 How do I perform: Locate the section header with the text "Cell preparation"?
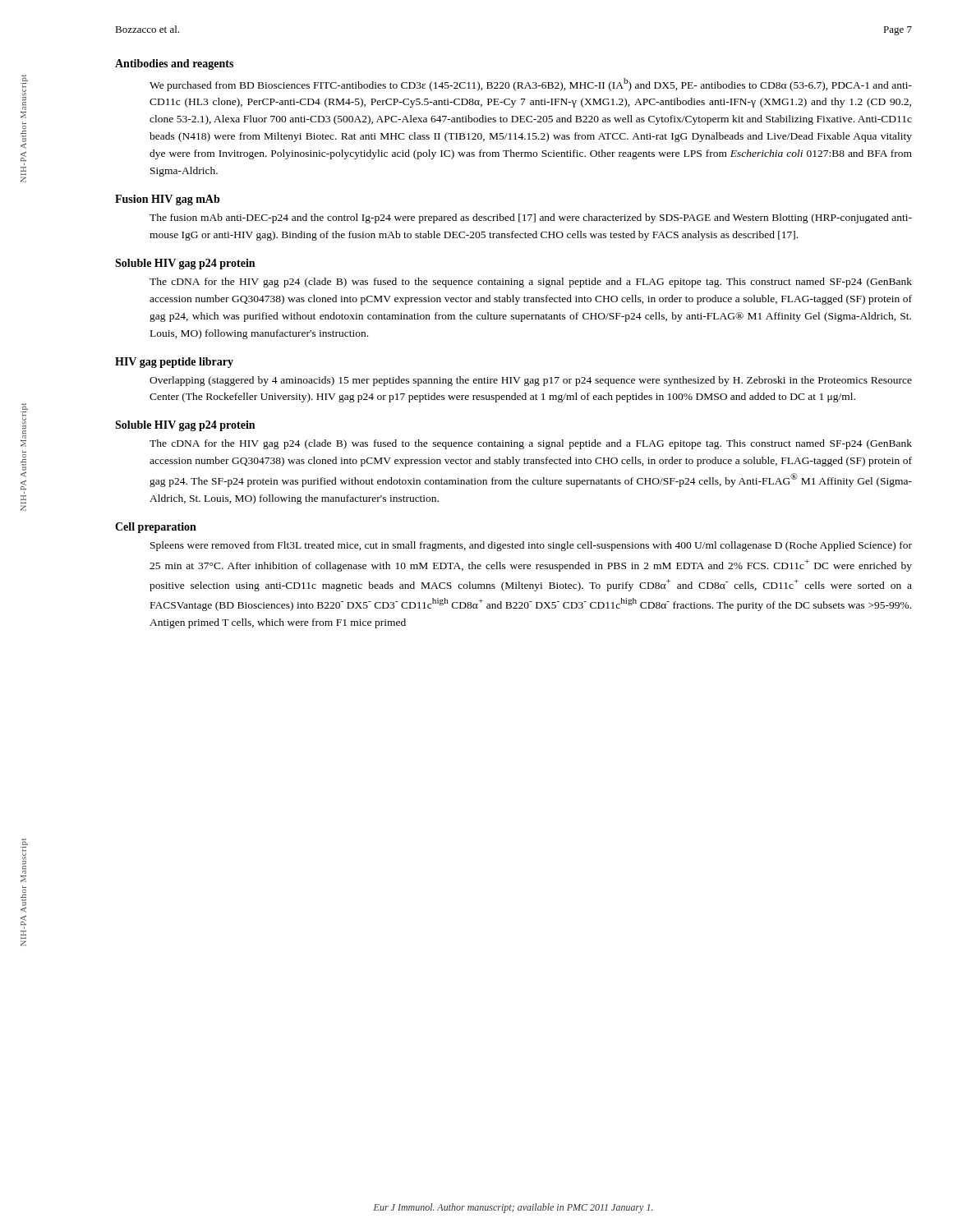pos(156,527)
